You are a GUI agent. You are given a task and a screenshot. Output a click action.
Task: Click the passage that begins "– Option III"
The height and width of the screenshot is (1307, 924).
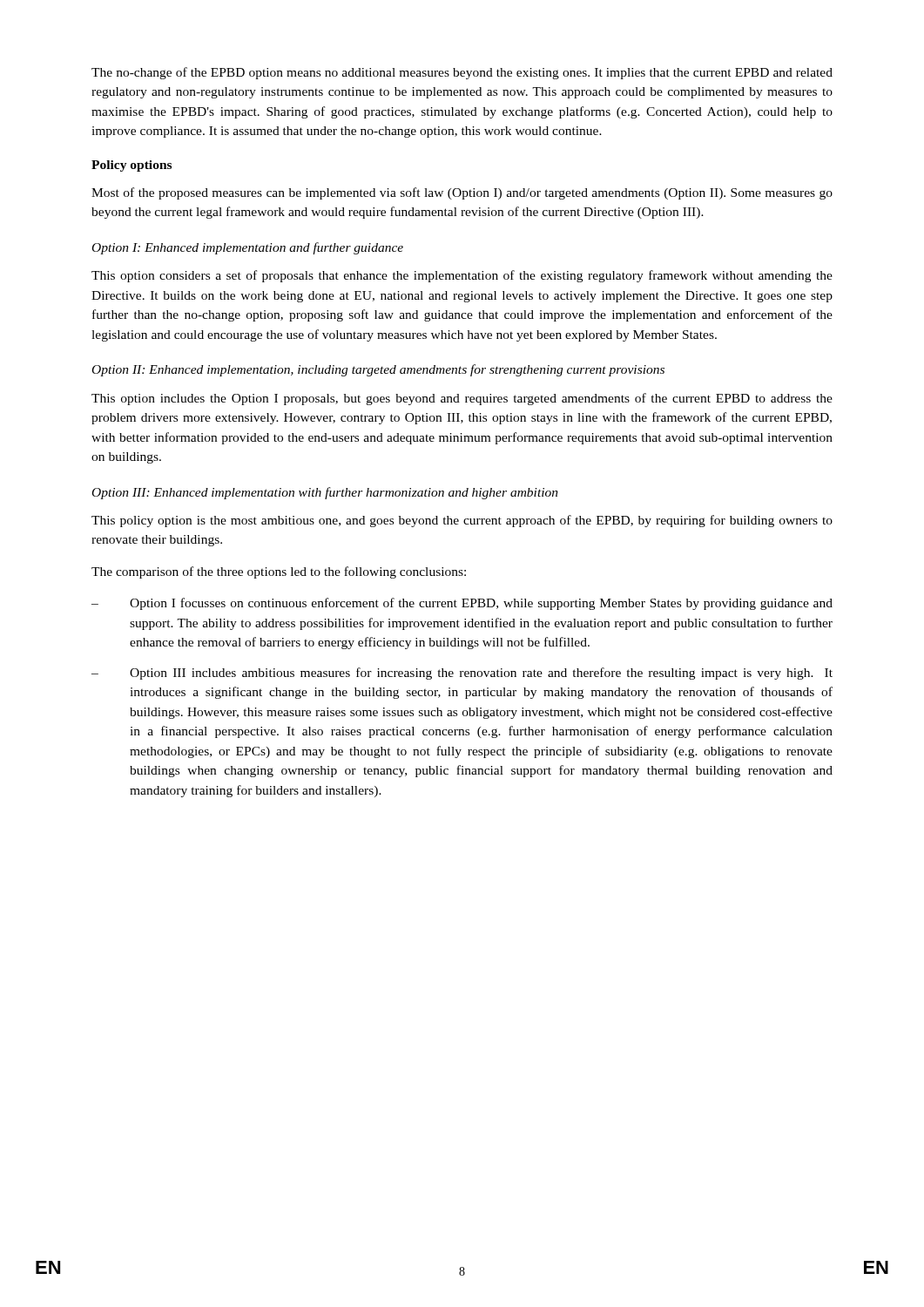pyautogui.click(x=462, y=731)
